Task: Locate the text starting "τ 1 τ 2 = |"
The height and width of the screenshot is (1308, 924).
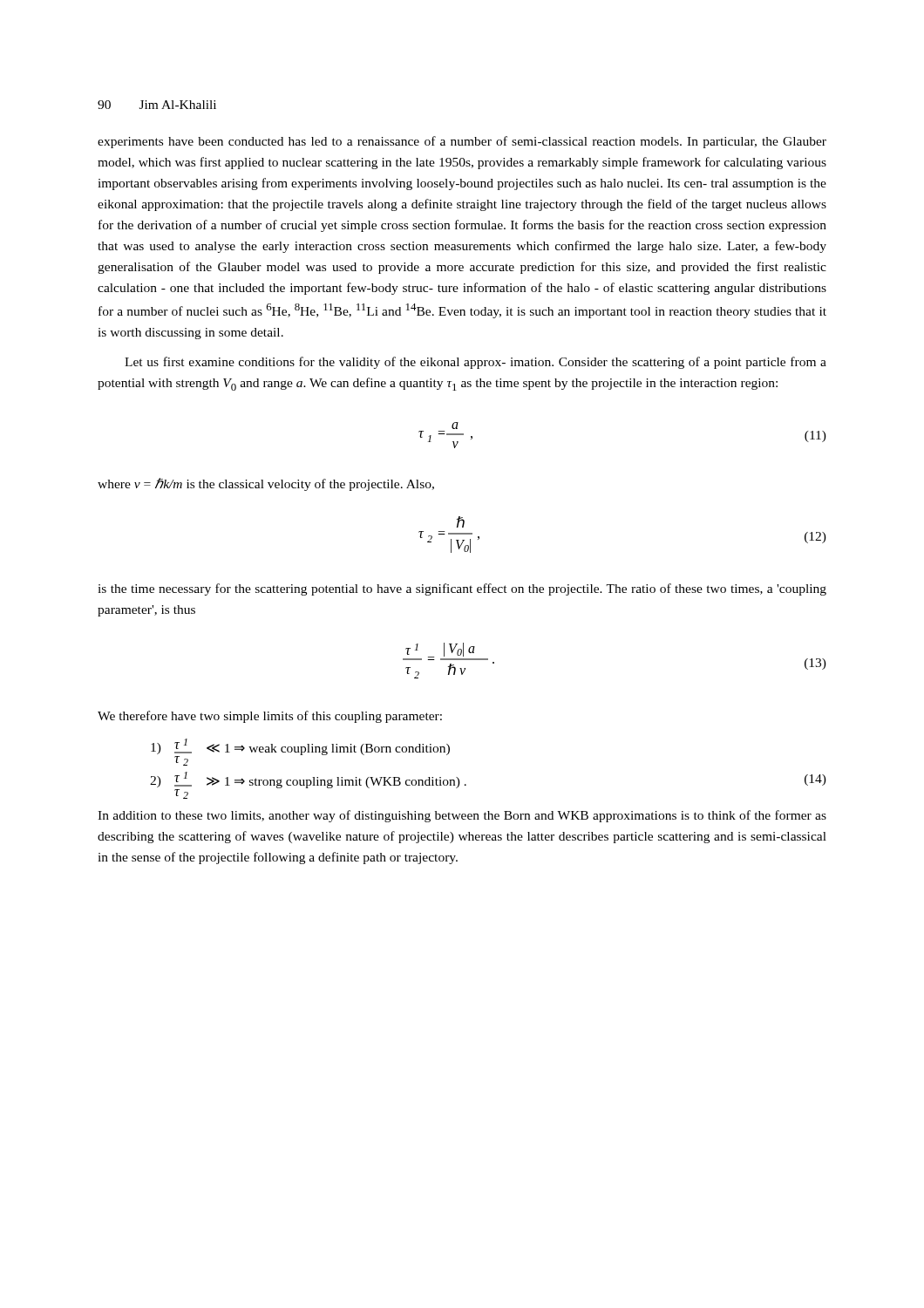Action: (464, 660)
